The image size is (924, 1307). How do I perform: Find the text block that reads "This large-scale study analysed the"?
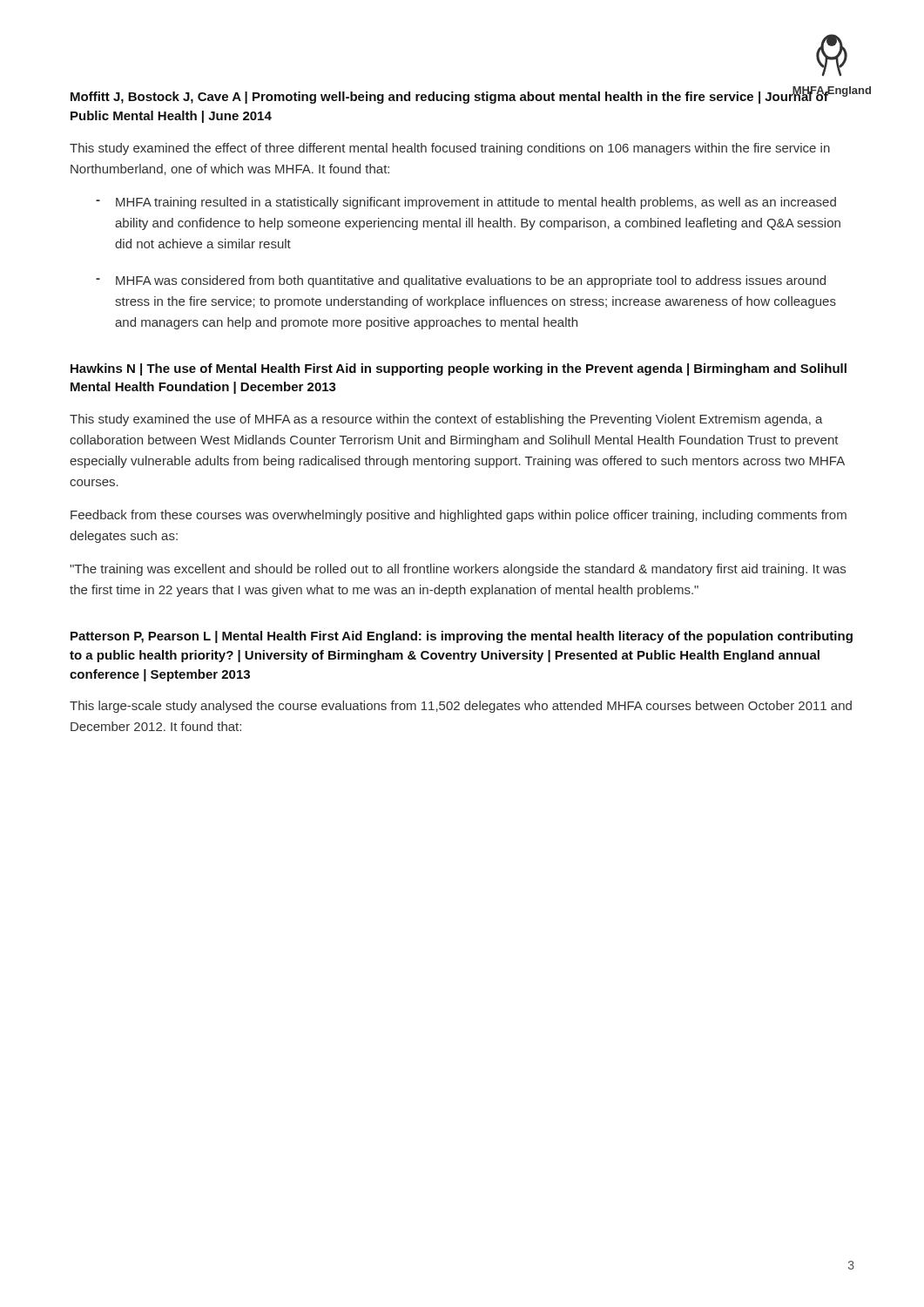point(461,716)
